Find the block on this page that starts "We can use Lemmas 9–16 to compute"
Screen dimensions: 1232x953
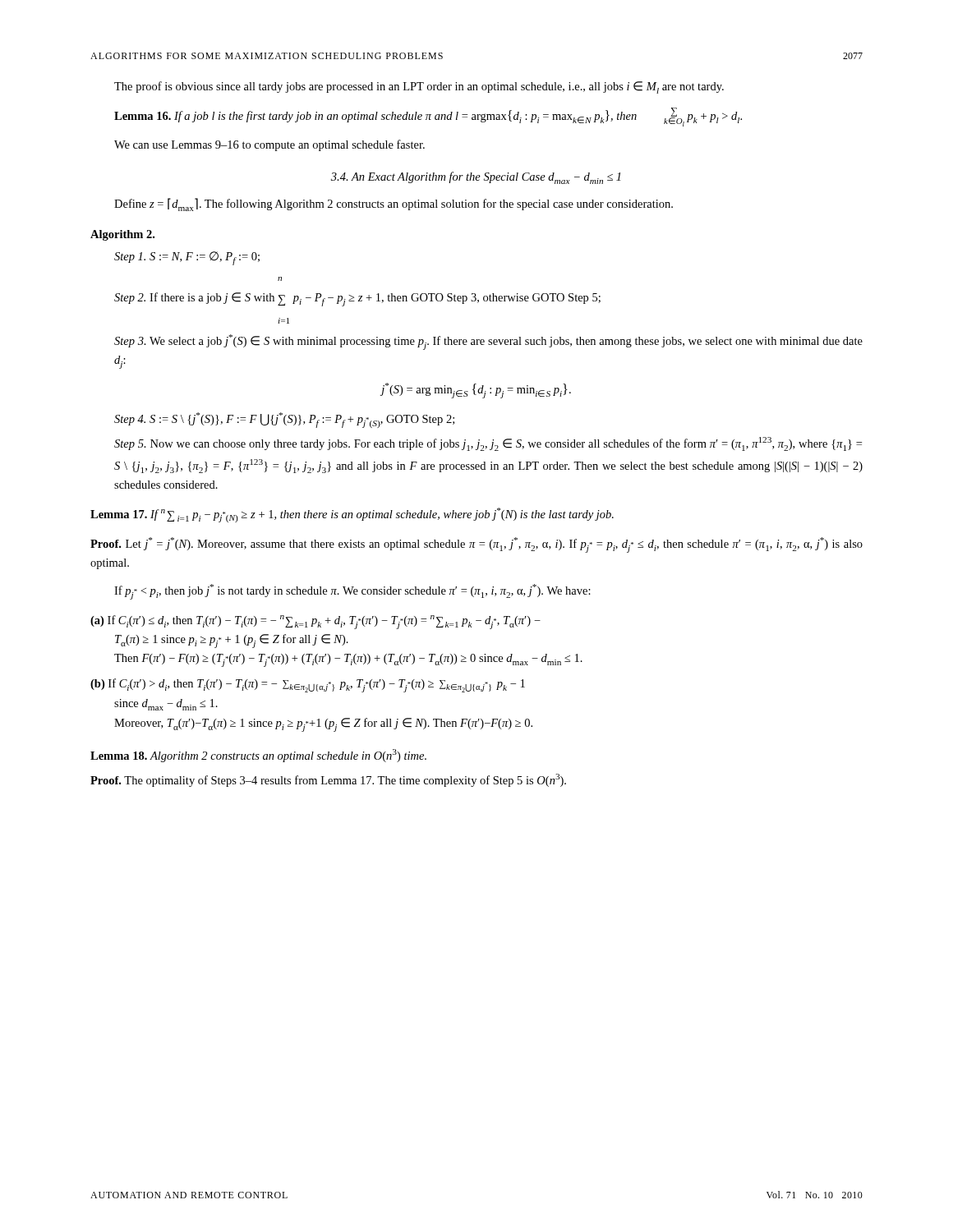coord(269,145)
